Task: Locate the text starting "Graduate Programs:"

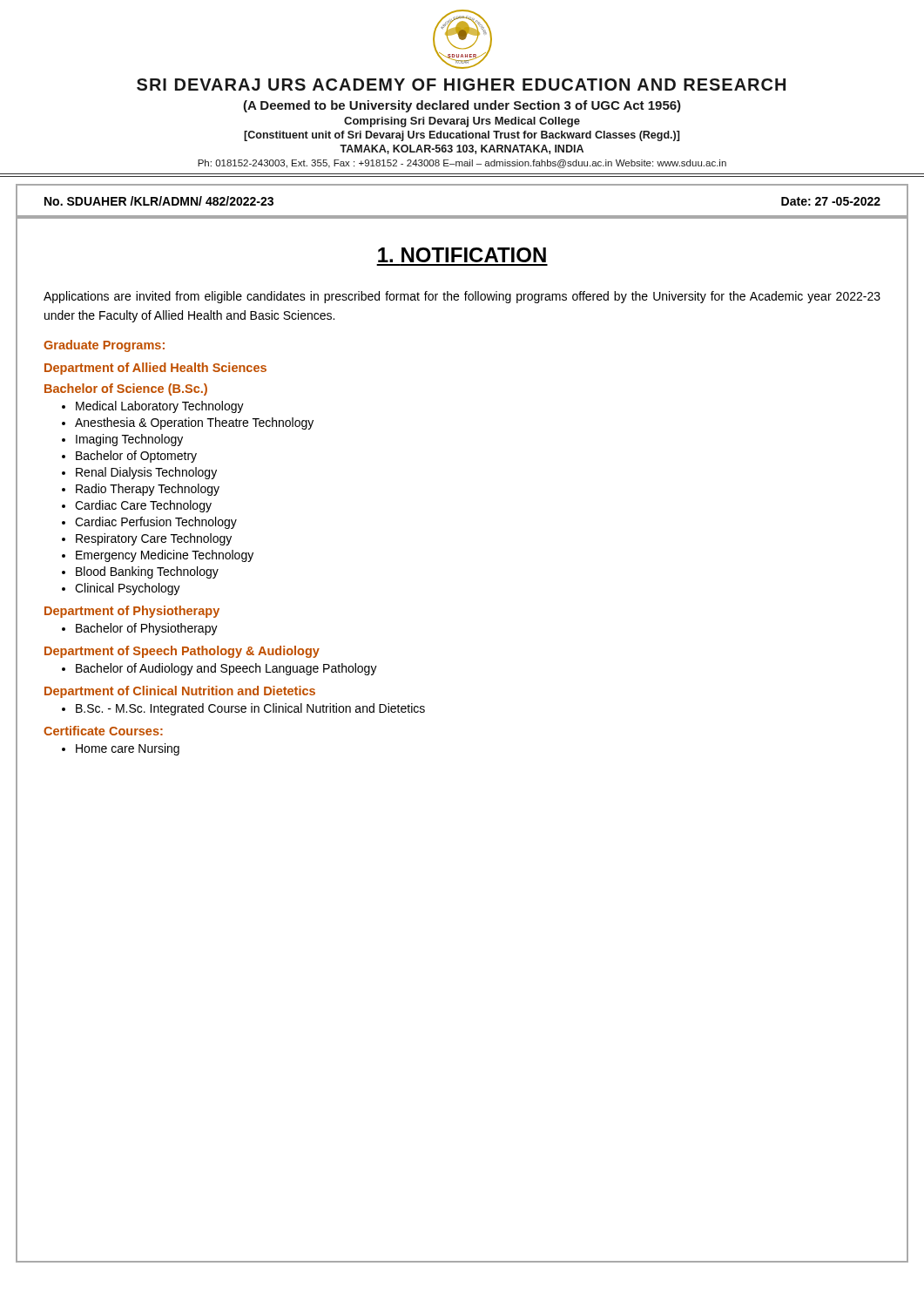Action: click(x=105, y=345)
